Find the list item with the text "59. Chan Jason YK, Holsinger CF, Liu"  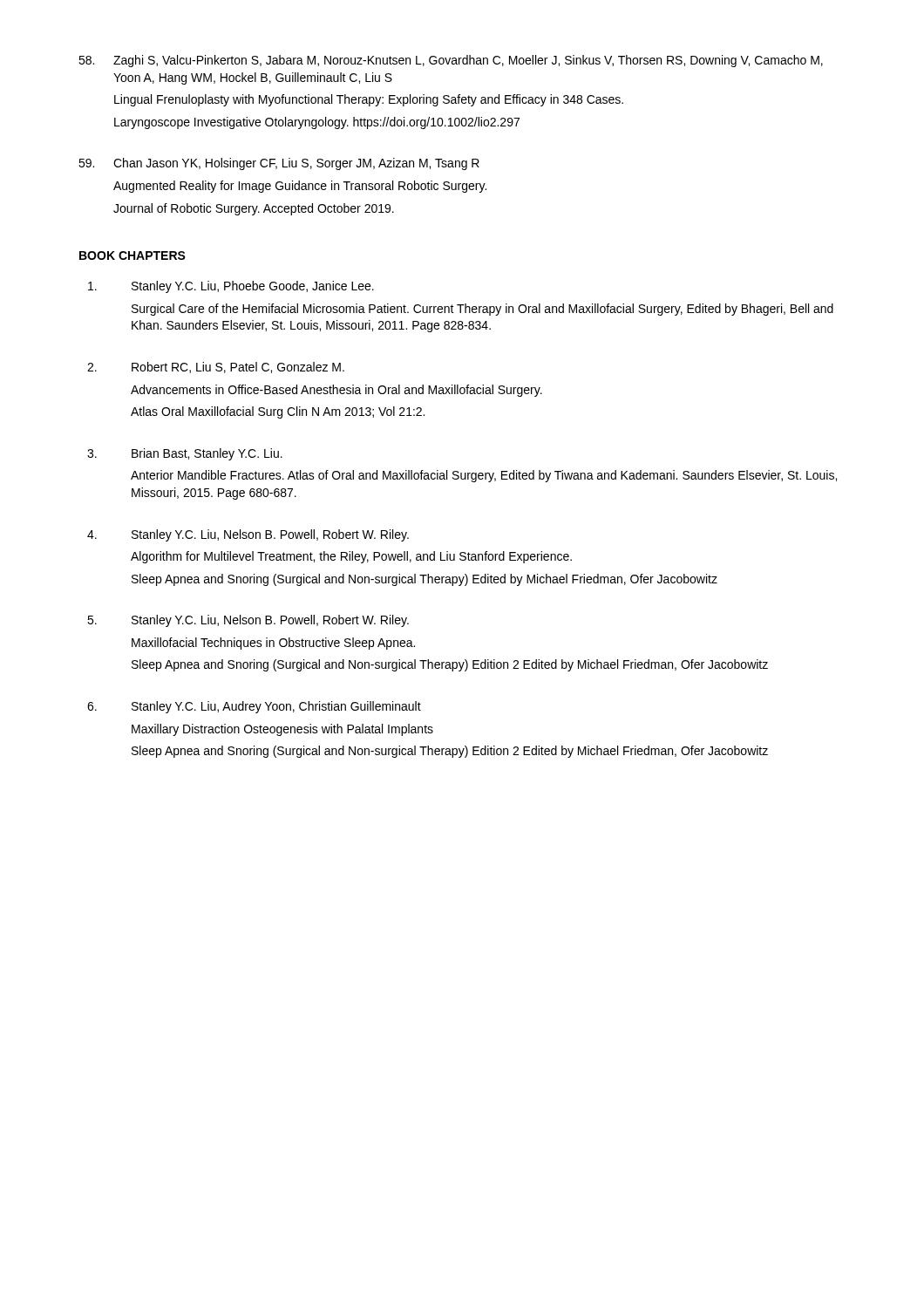[x=462, y=189]
